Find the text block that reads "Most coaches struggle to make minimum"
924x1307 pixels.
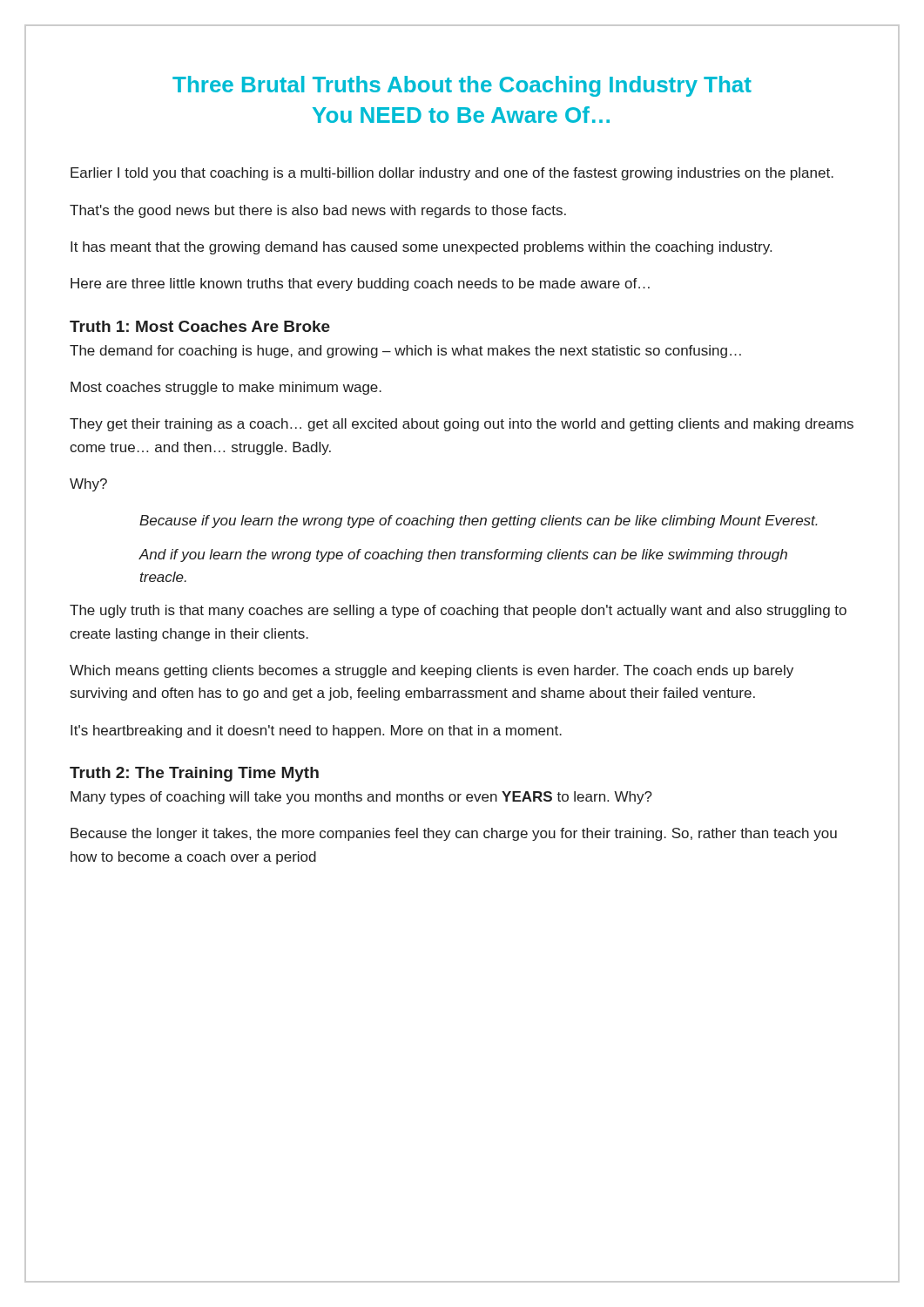pos(226,387)
